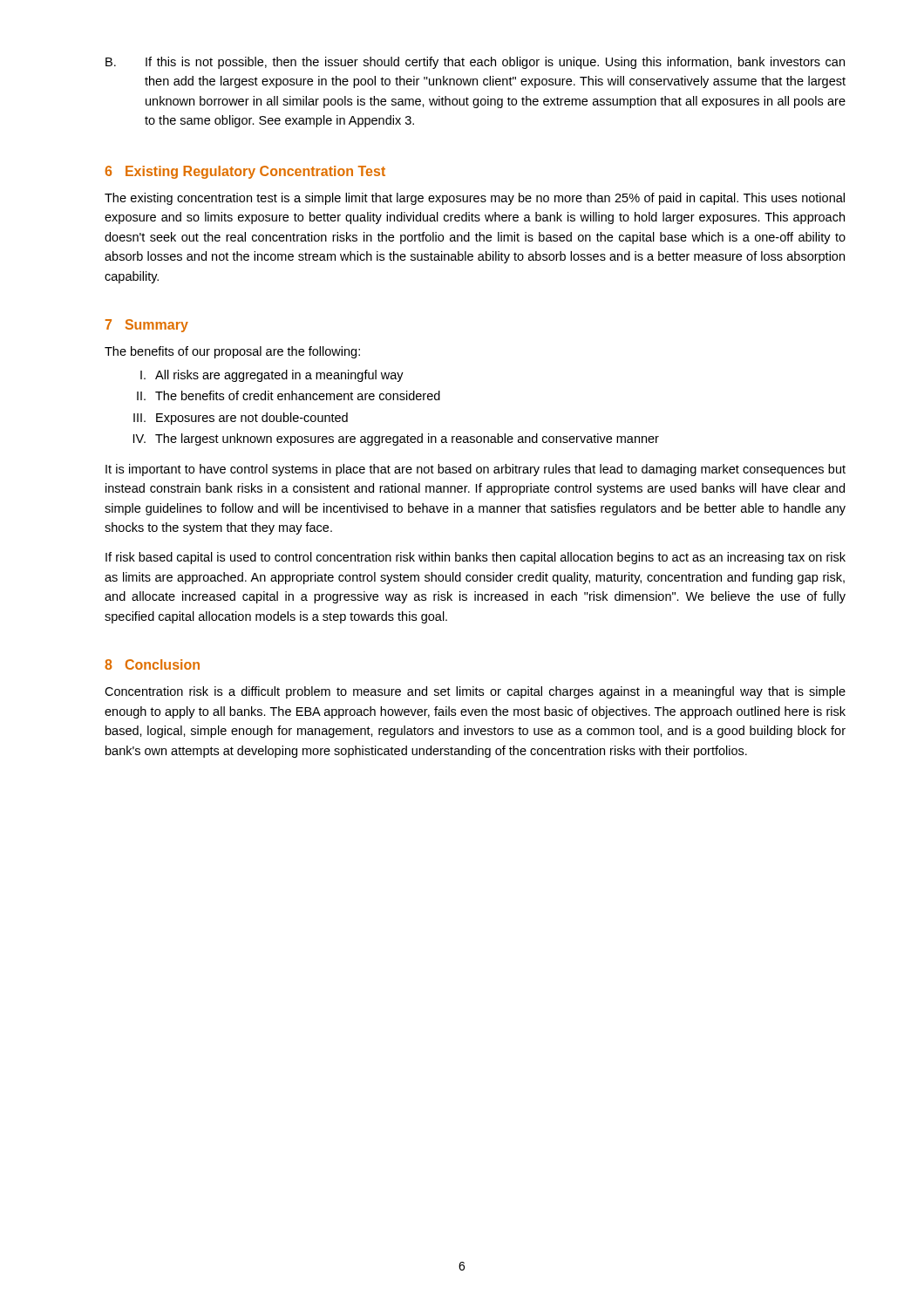Find "III. Exposures are not double-counted" on this page
924x1308 pixels.
click(241, 419)
